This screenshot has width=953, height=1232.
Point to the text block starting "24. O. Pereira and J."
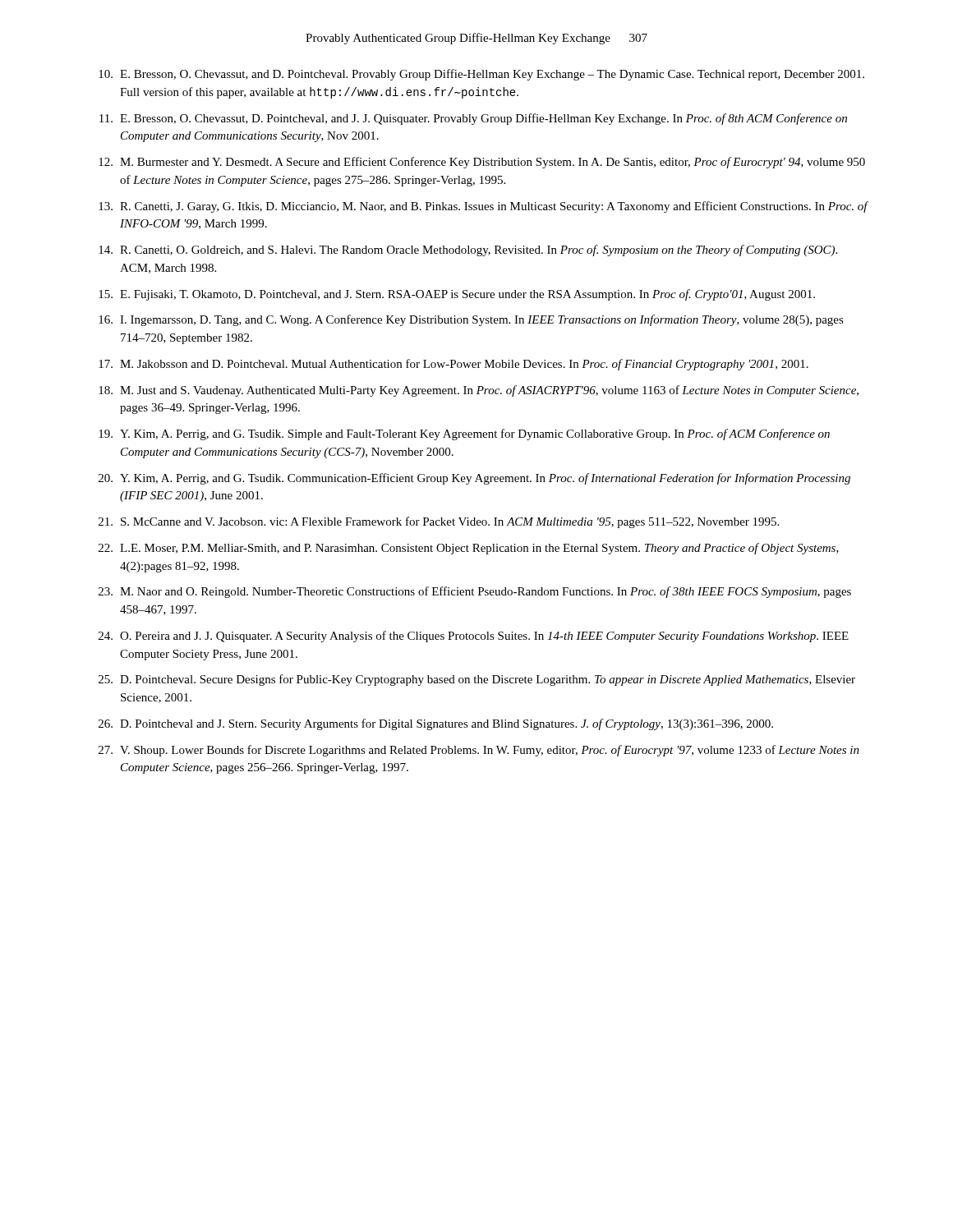476,645
